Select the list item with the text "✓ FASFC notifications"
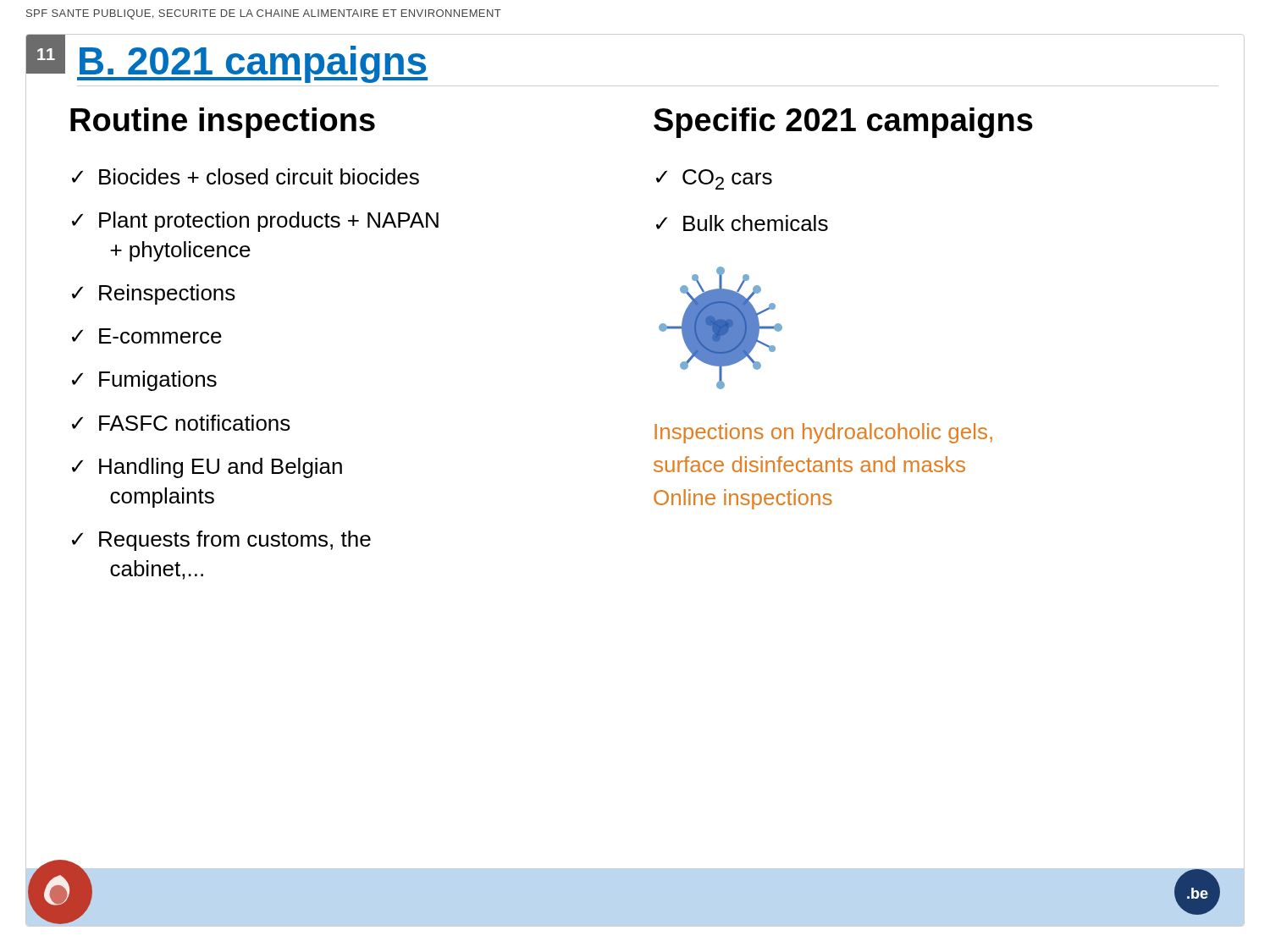1270x952 pixels. [x=180, y=423]
